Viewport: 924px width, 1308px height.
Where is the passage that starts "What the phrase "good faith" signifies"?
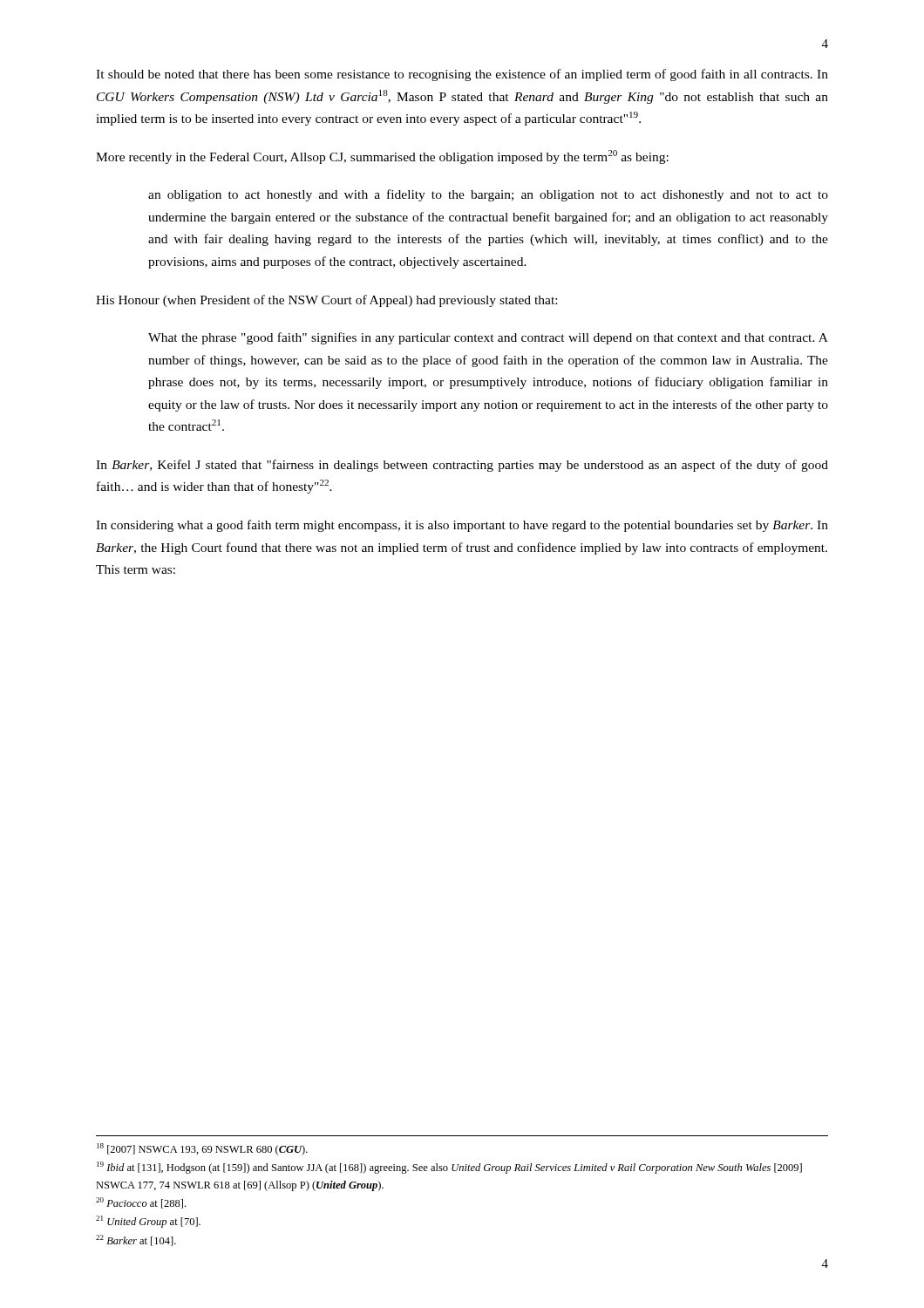coord(488,382)
